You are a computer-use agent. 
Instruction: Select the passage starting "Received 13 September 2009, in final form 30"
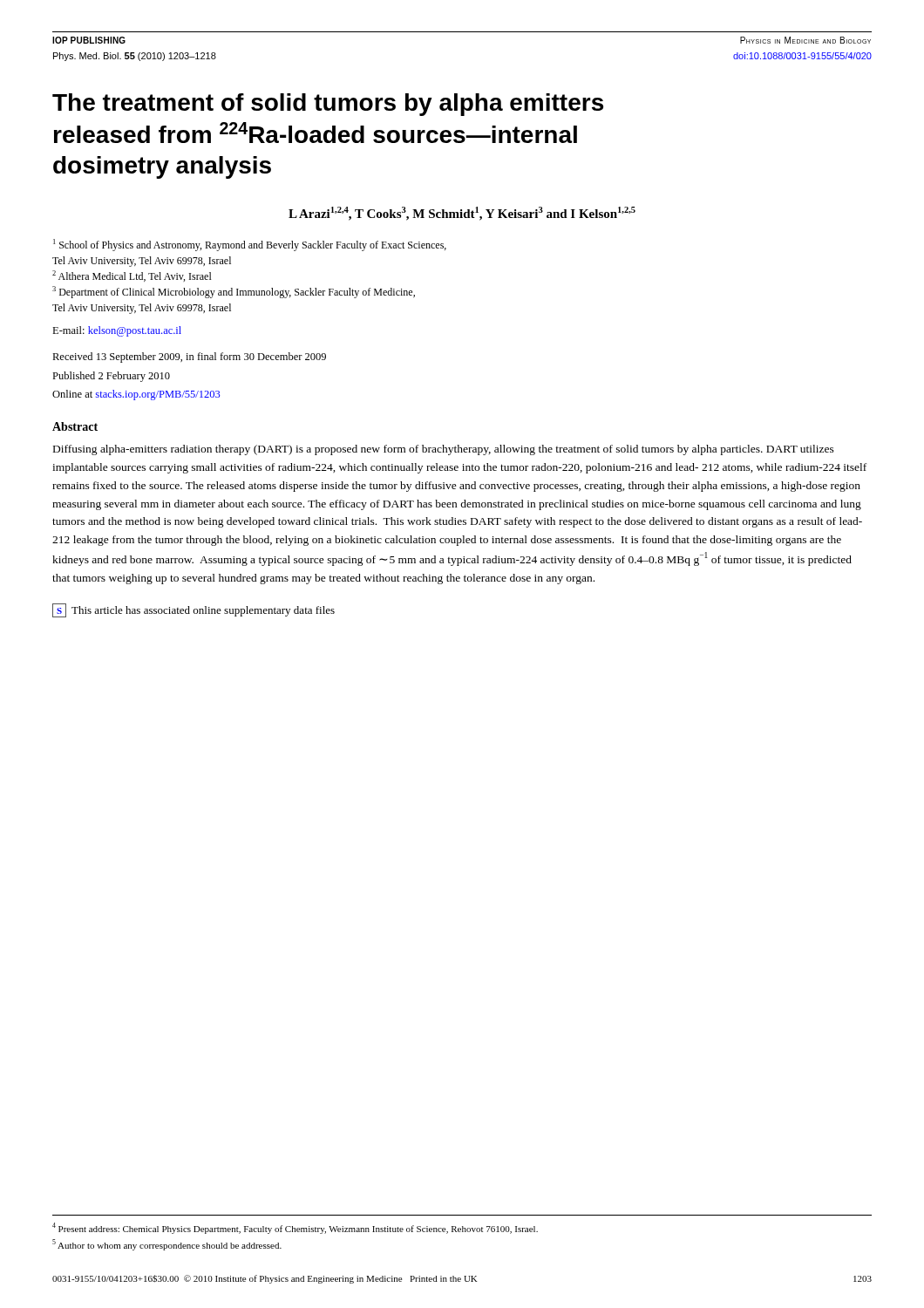(x=189, y=358)
